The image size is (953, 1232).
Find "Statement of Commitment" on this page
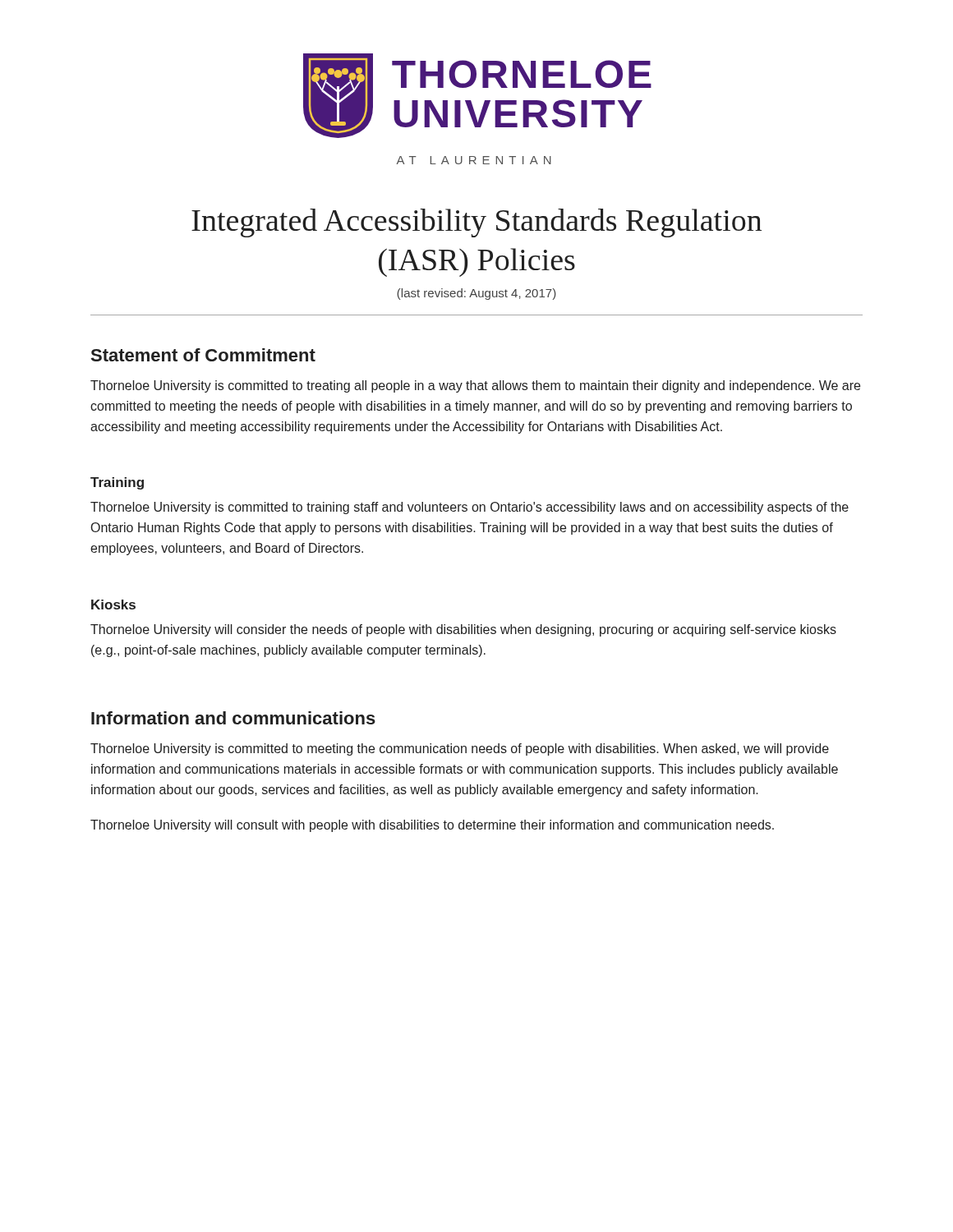[203, 356]
